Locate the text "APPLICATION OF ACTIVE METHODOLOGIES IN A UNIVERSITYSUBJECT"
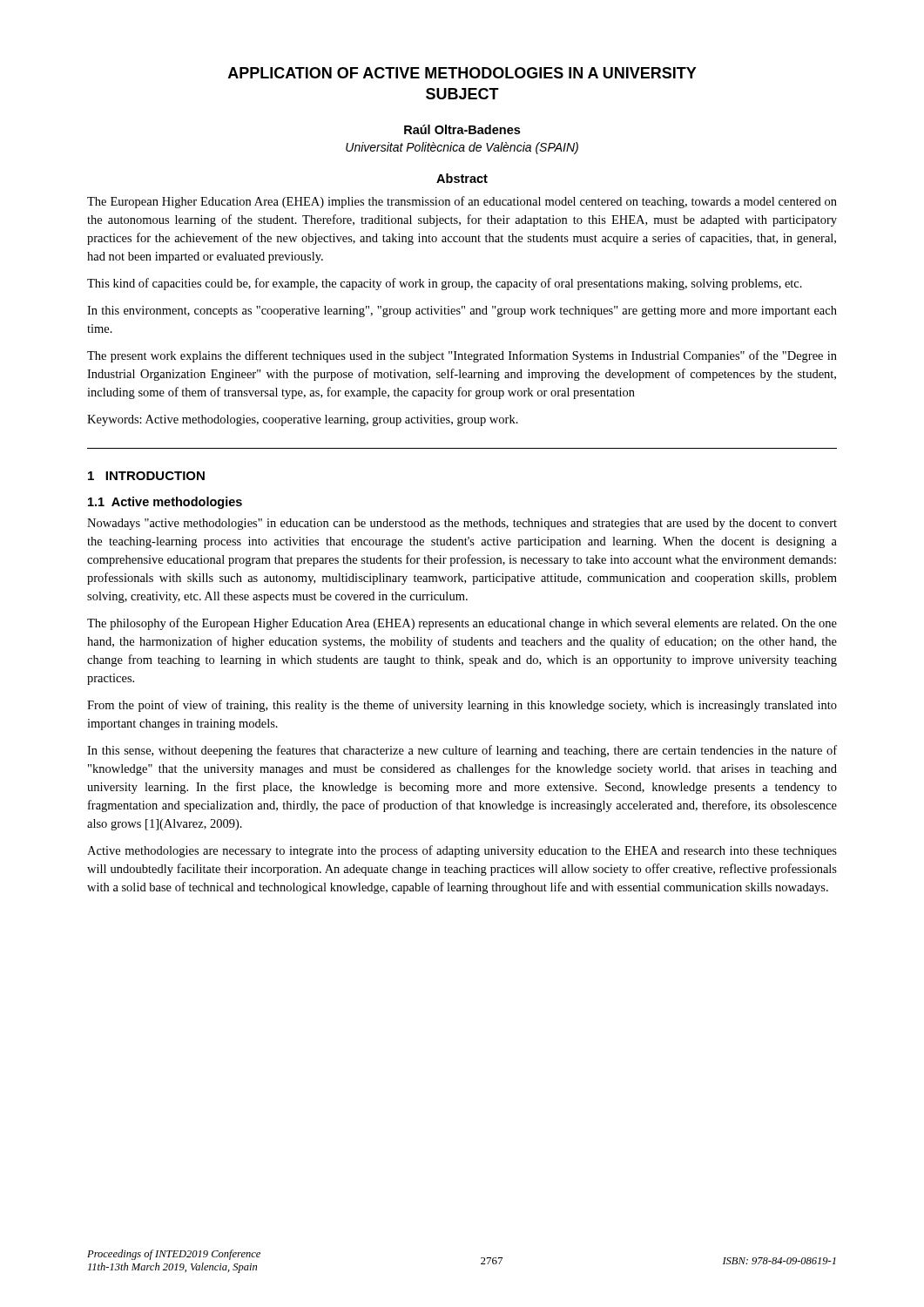This screenshot has width=924, height=1307. [462, 84]
